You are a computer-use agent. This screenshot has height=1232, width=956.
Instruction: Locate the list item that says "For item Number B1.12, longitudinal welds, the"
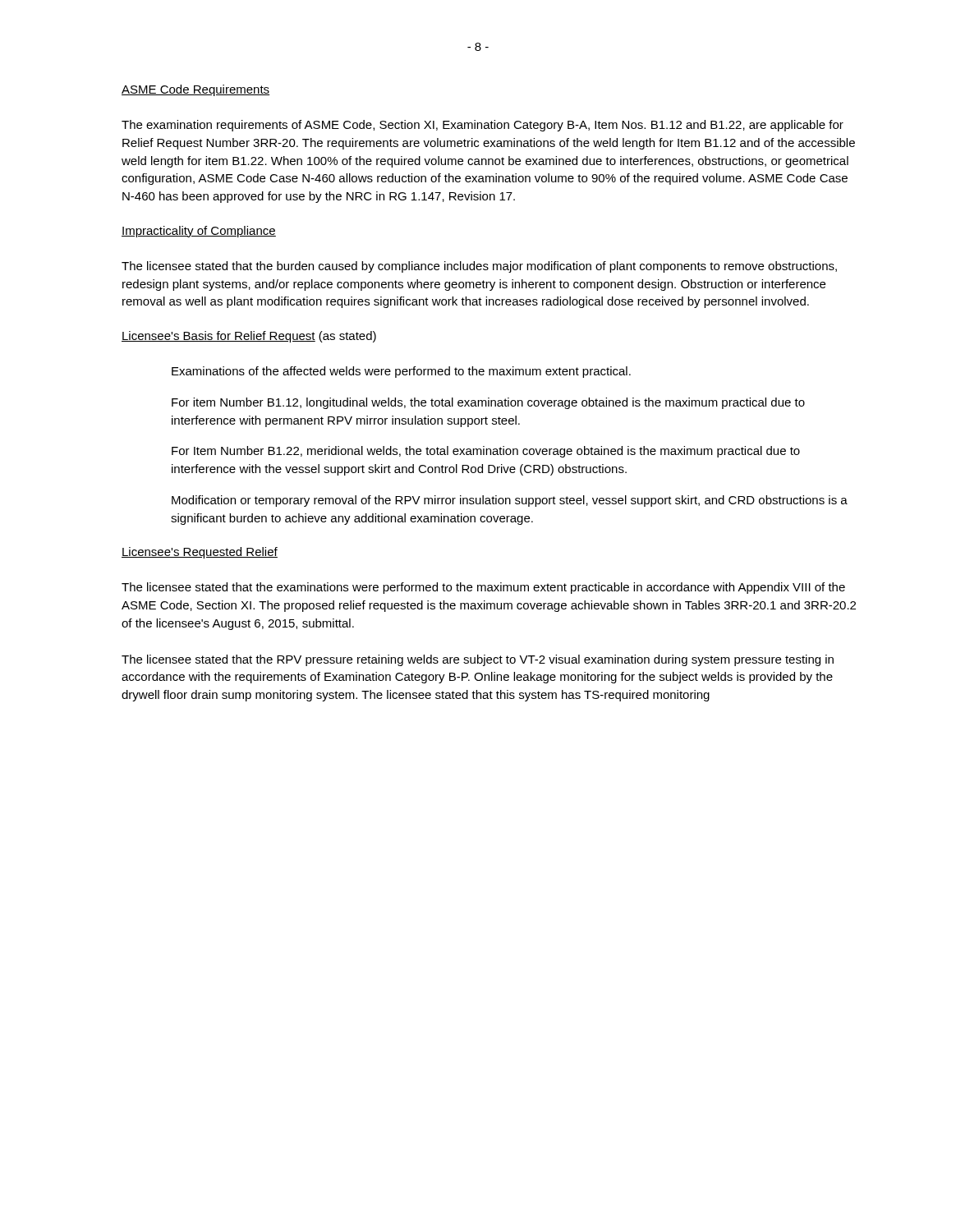(x=488, y=411)
